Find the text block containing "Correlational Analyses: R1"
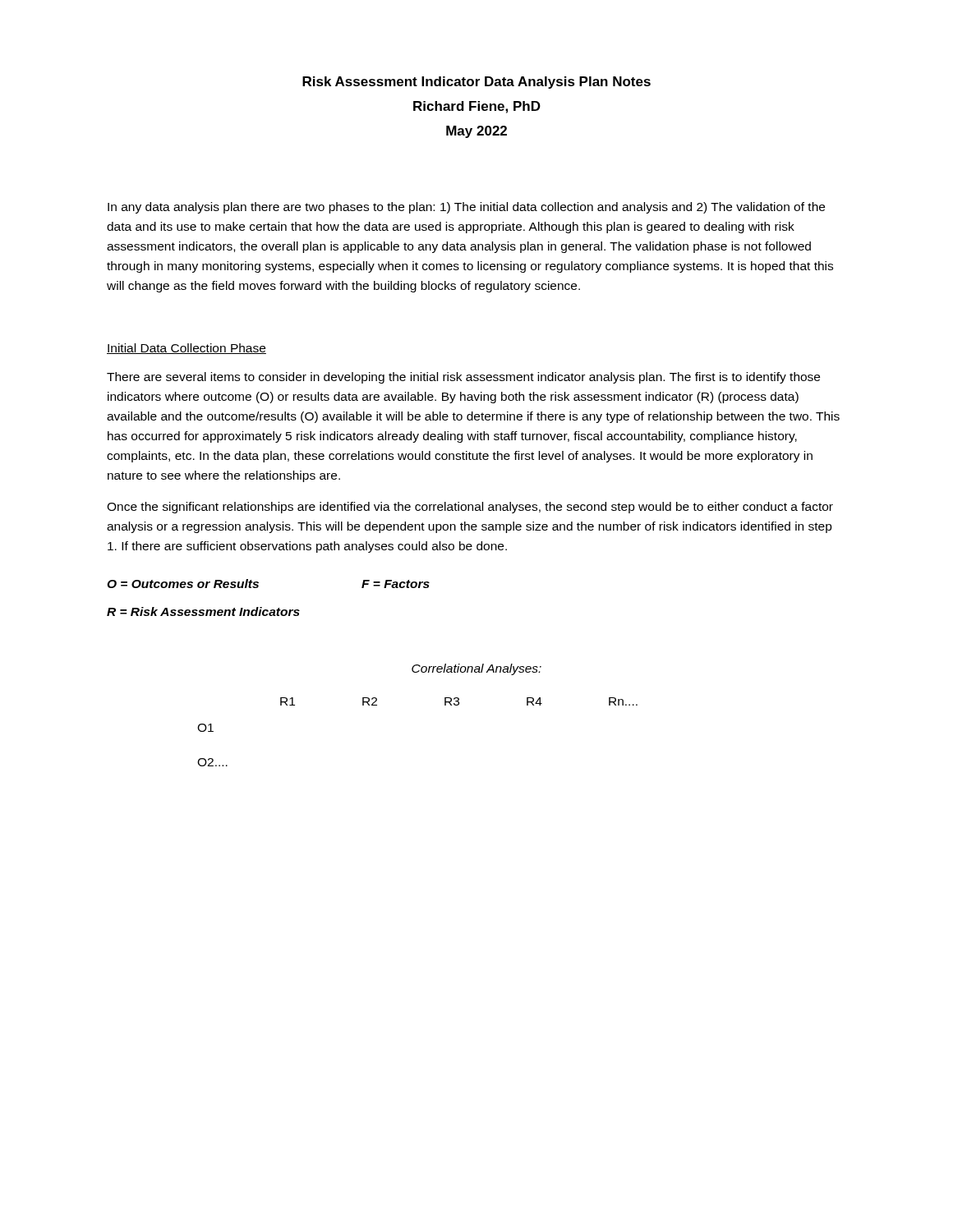 pos(476,669)
